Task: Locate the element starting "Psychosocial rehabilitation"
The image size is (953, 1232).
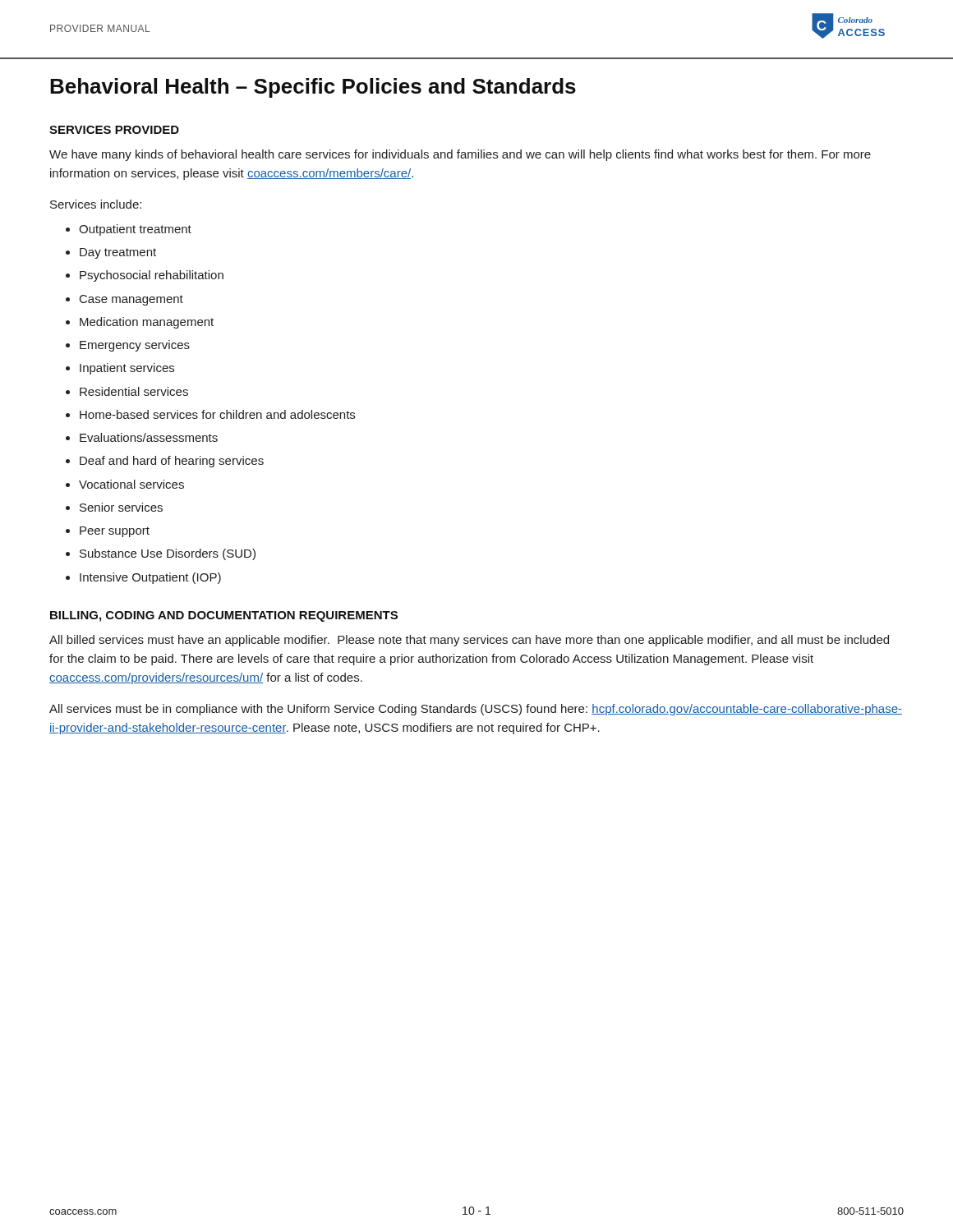Action: click(151, 275)
